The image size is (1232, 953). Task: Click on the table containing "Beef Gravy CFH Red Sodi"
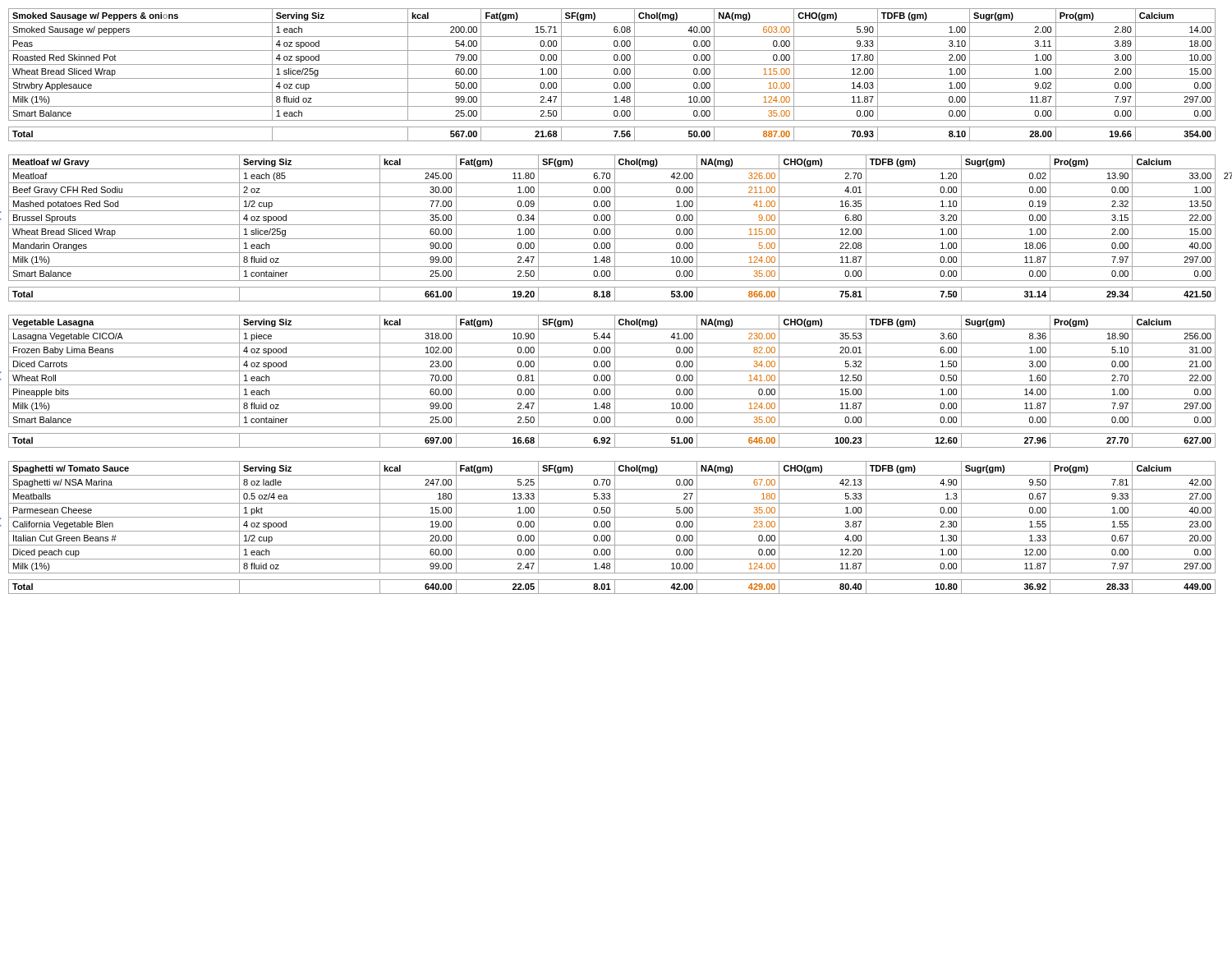click(x=612, y=228)
